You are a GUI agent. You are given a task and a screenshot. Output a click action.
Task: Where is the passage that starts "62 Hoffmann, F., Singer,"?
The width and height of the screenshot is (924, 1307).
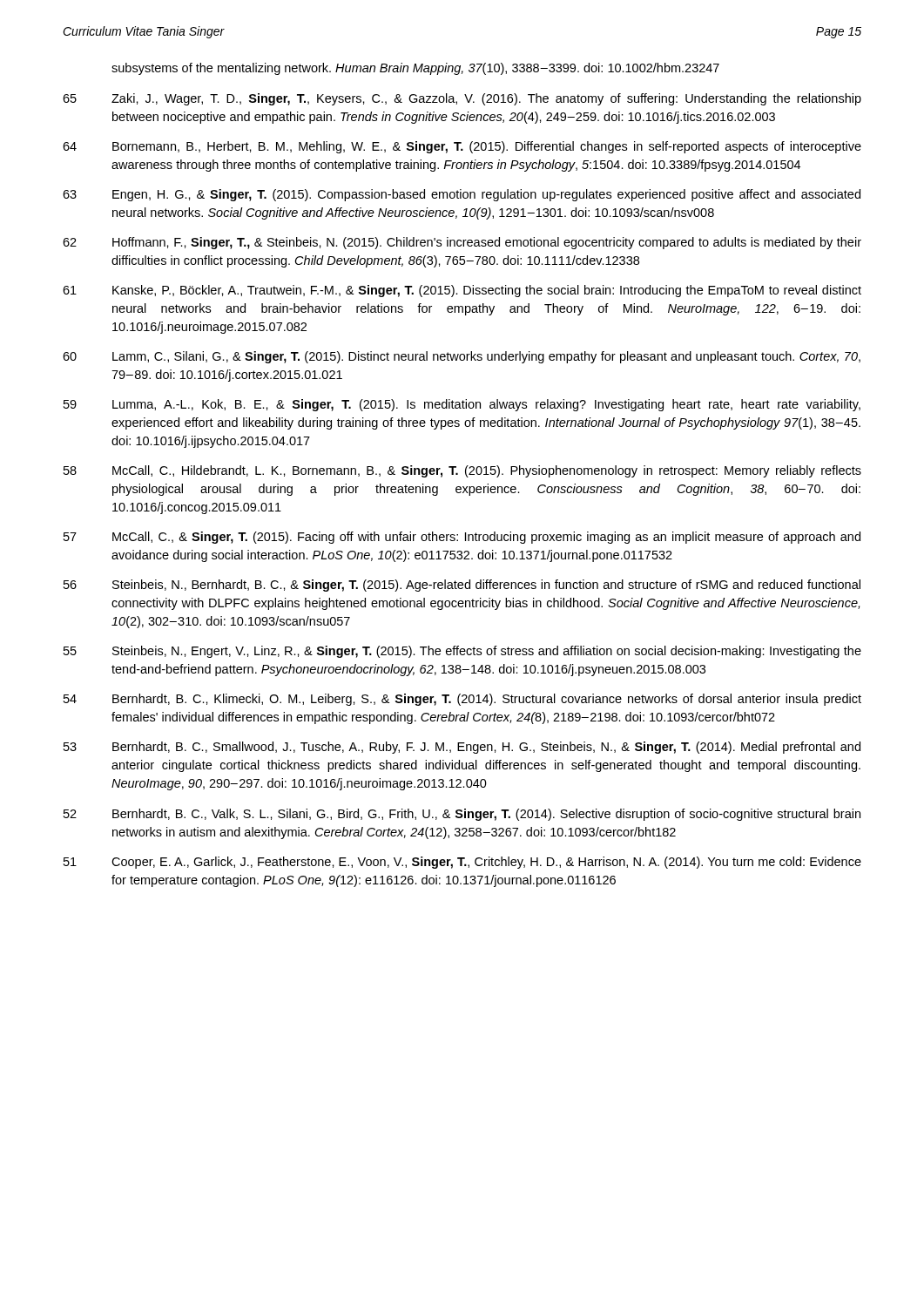(x=462, y=252)
